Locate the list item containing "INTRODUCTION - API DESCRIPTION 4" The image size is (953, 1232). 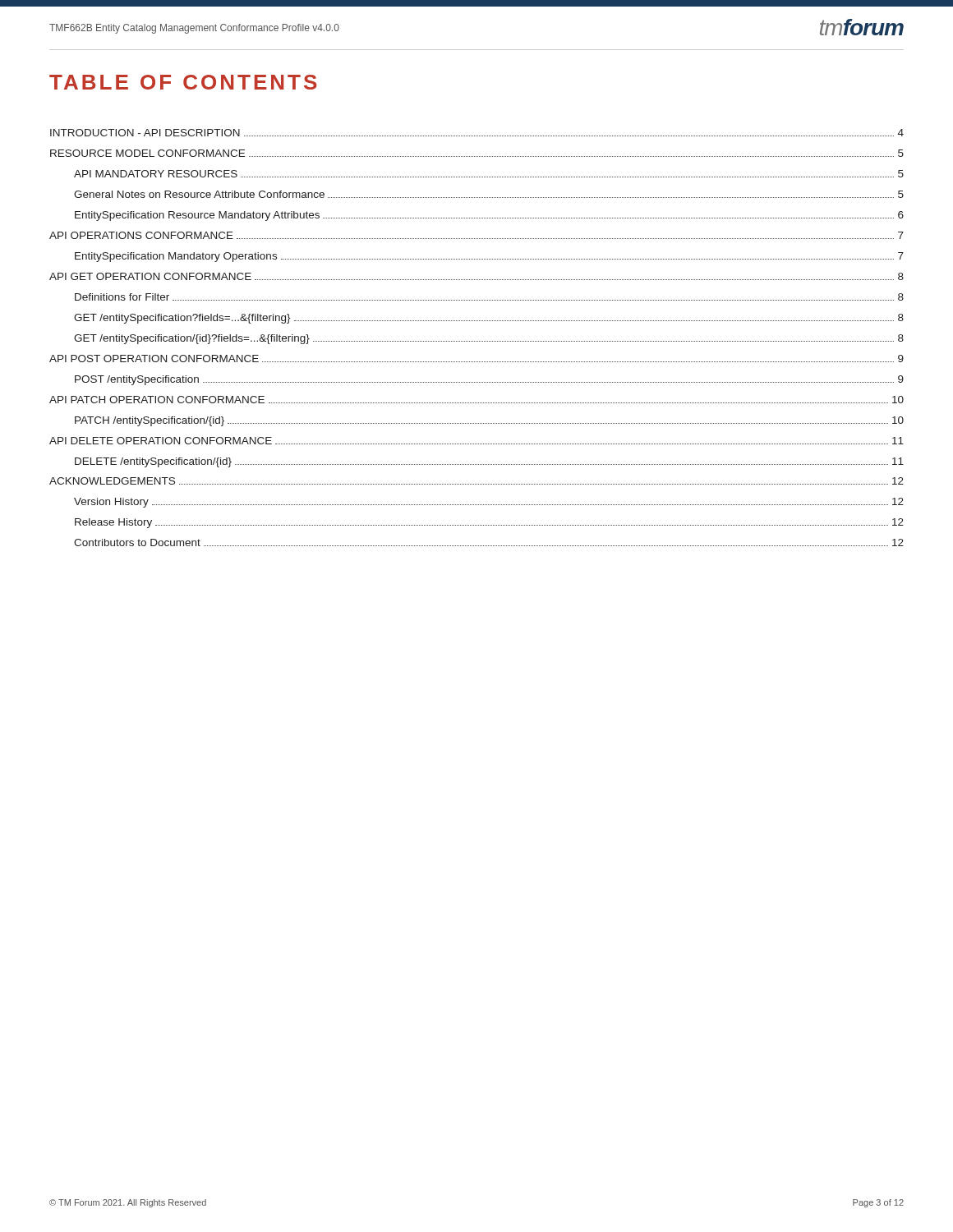[x=476, y=133]
